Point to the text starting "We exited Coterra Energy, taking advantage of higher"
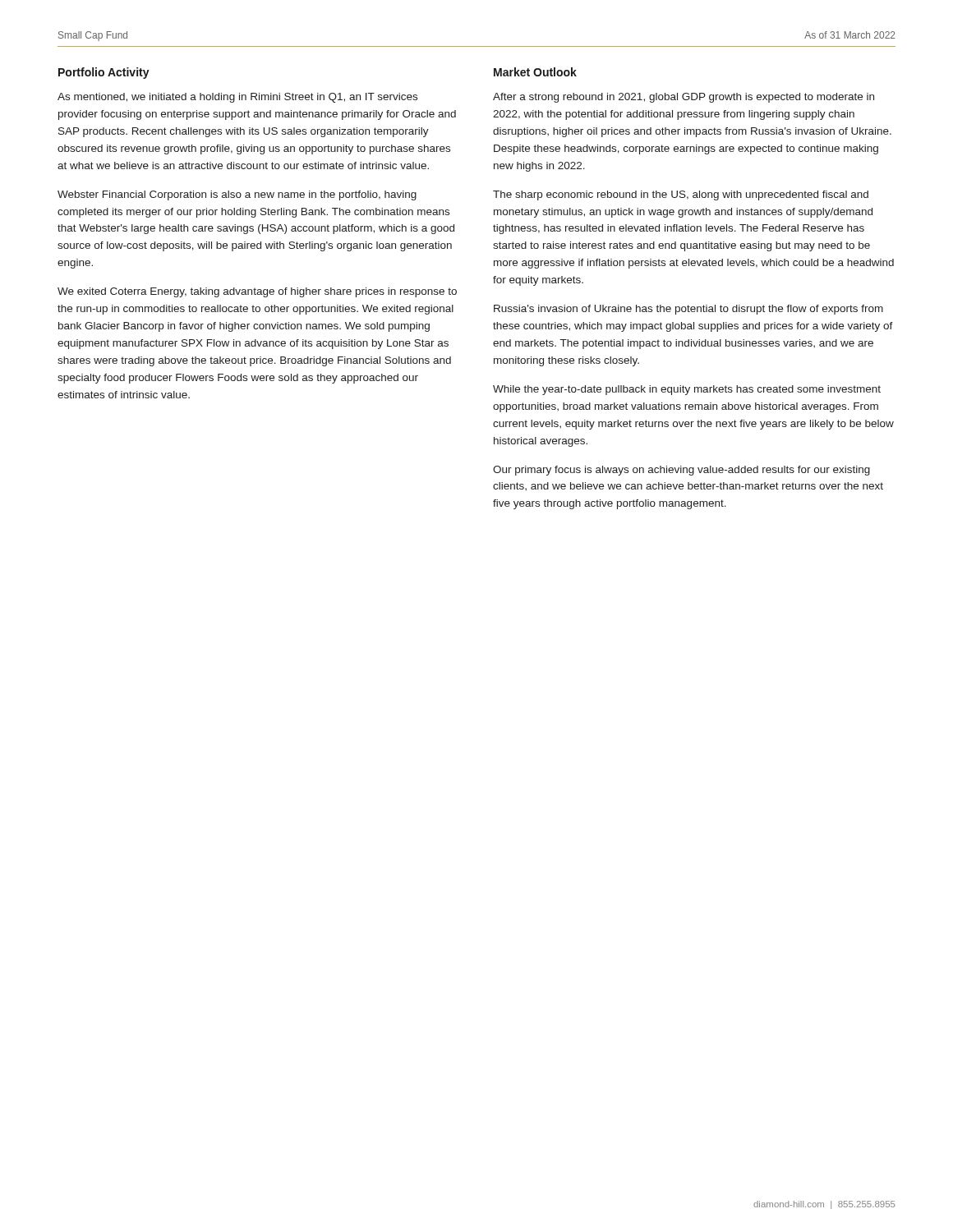 [257, 343]
